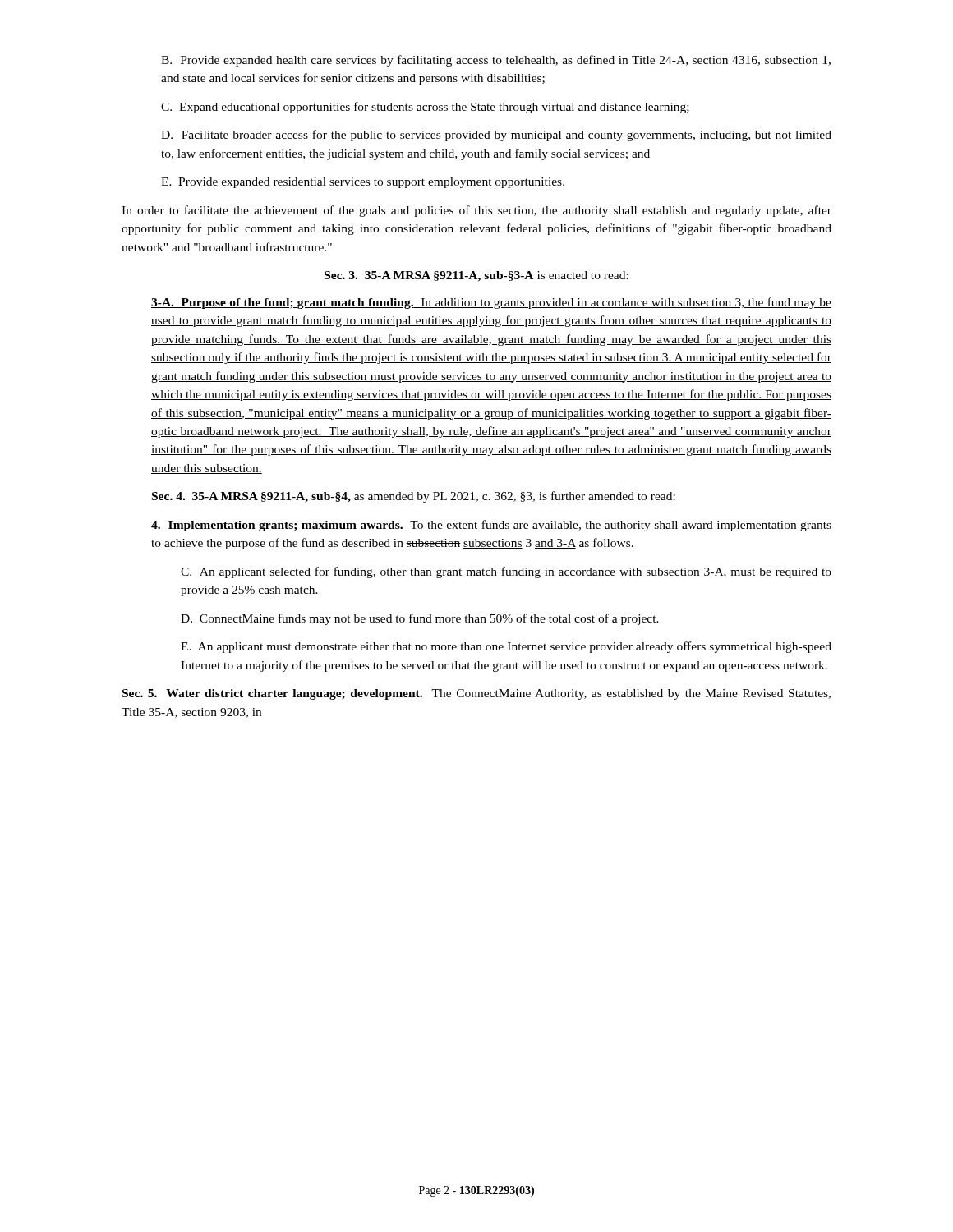Image resolution: width=953 pixels, height=1232 pixels.
Task: Where is the passage that starts "E. An applicant"?
Action: pyautogui.click(x=506, y=655)
